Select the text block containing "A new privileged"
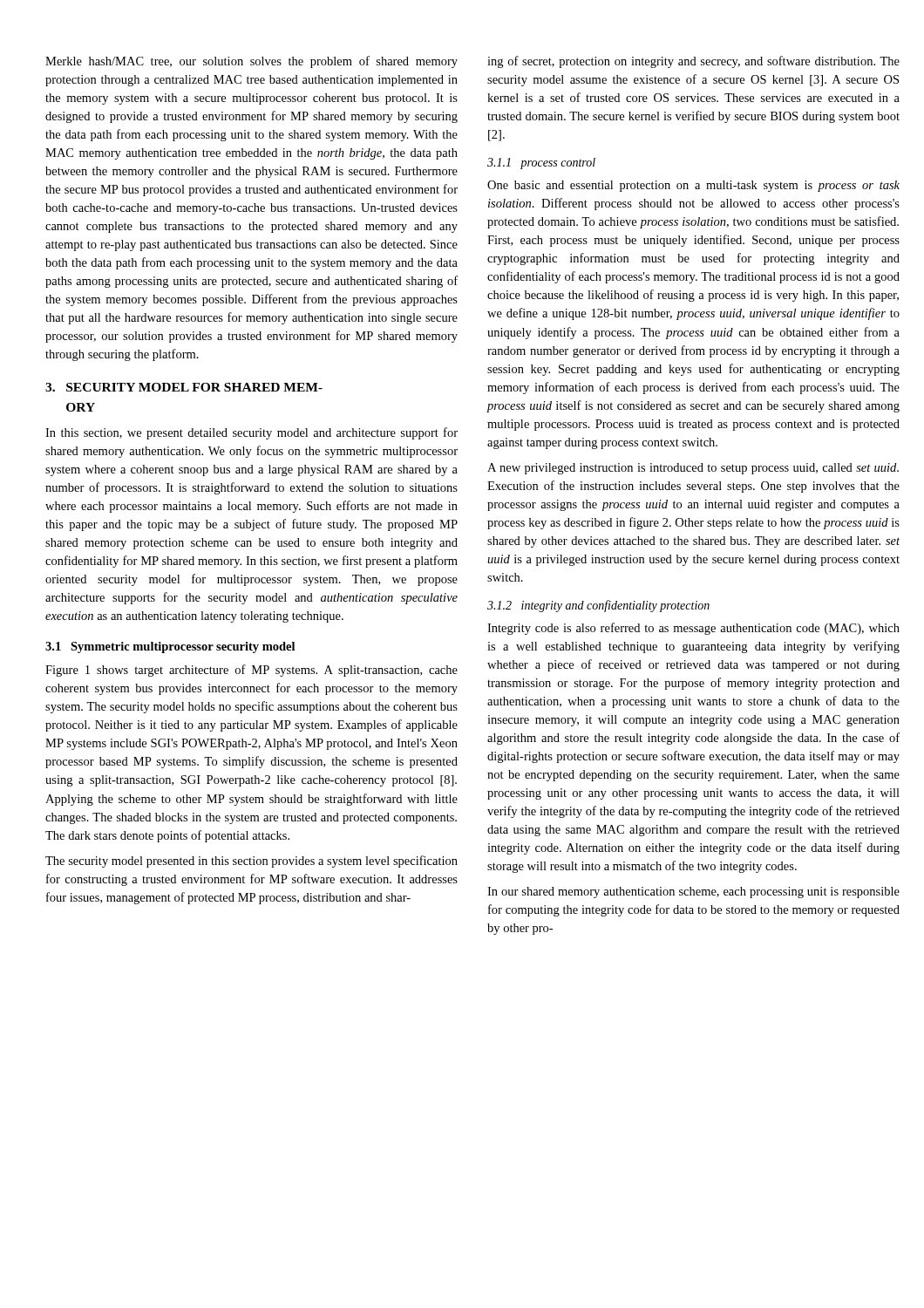924x1308 pixels. tap(693, 522)
